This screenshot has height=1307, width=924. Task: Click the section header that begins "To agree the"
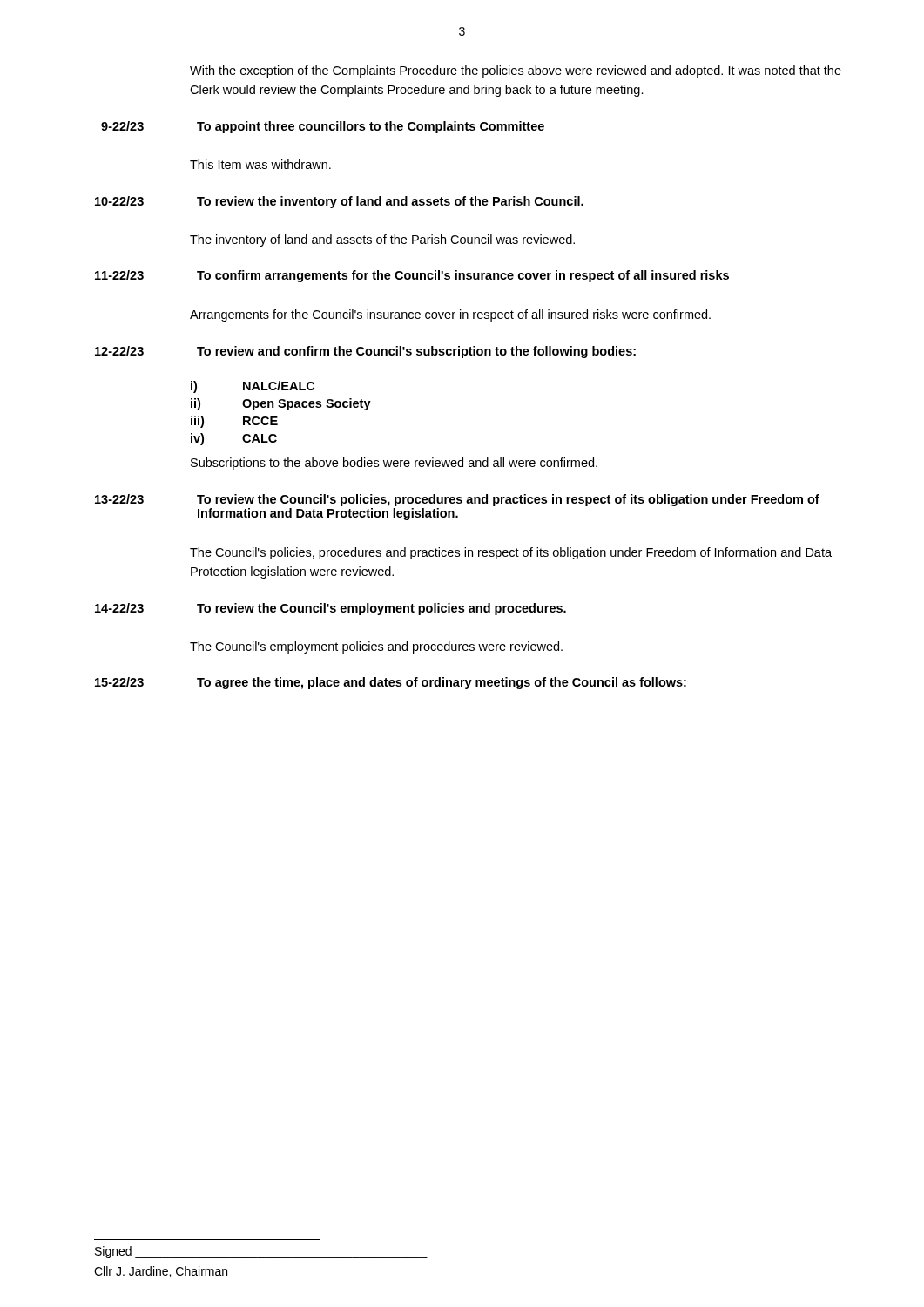coord(442,683)
